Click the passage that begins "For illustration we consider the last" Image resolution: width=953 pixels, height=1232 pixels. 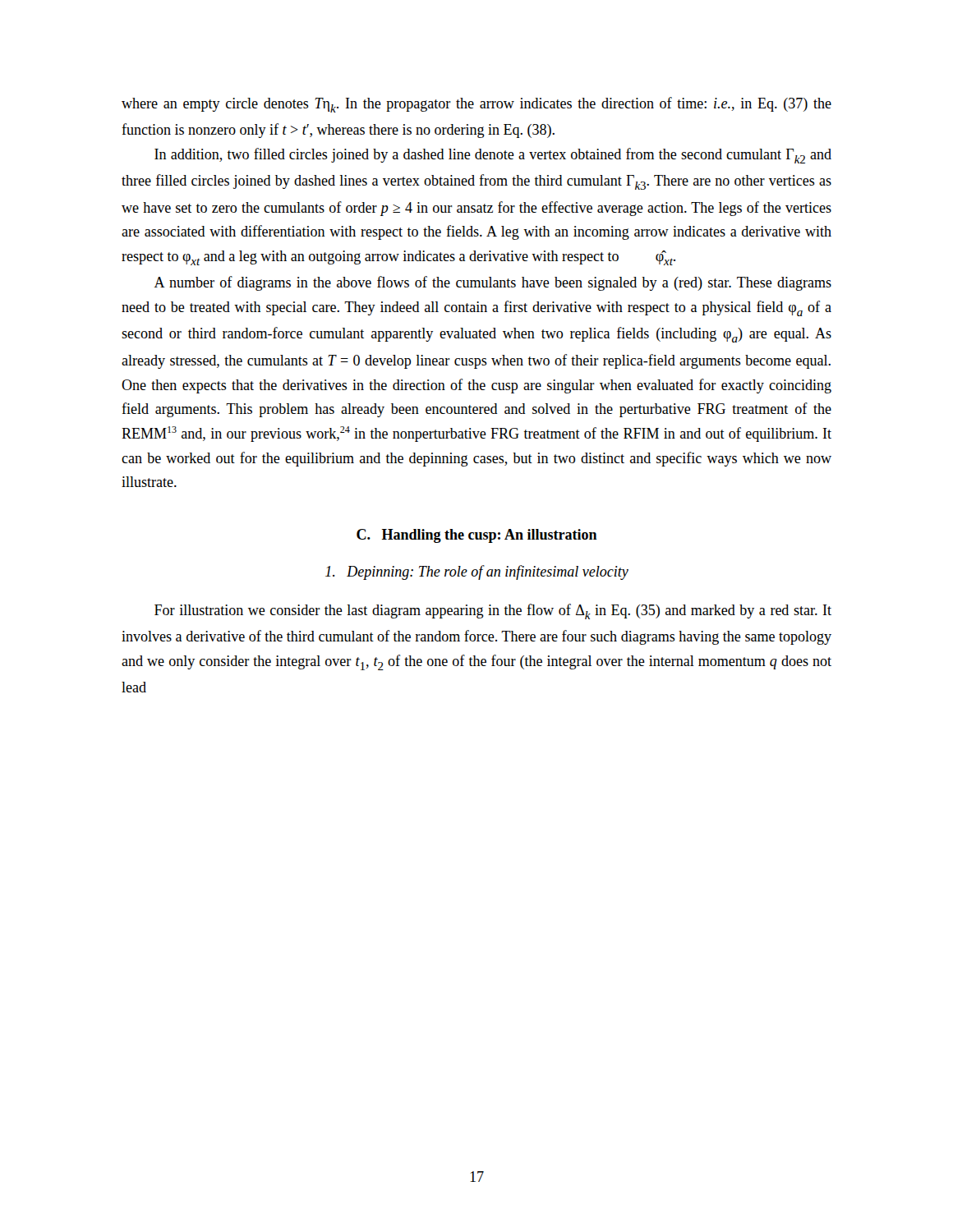click(x=476, y=650)
